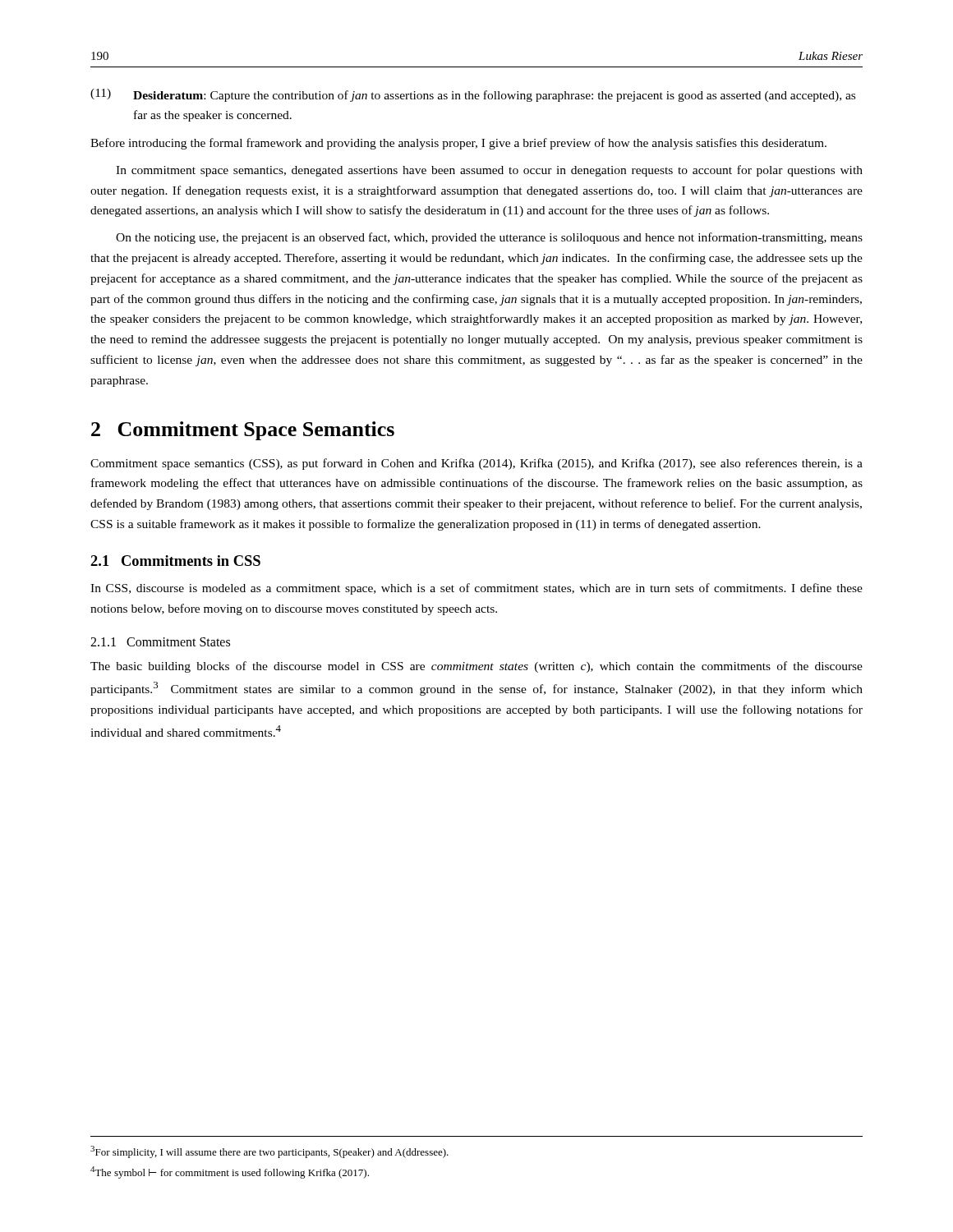Select the element starting "In commitment space semantics, denegated assertions have been"
Screen dimensions: 1232x953
point(476,190)
